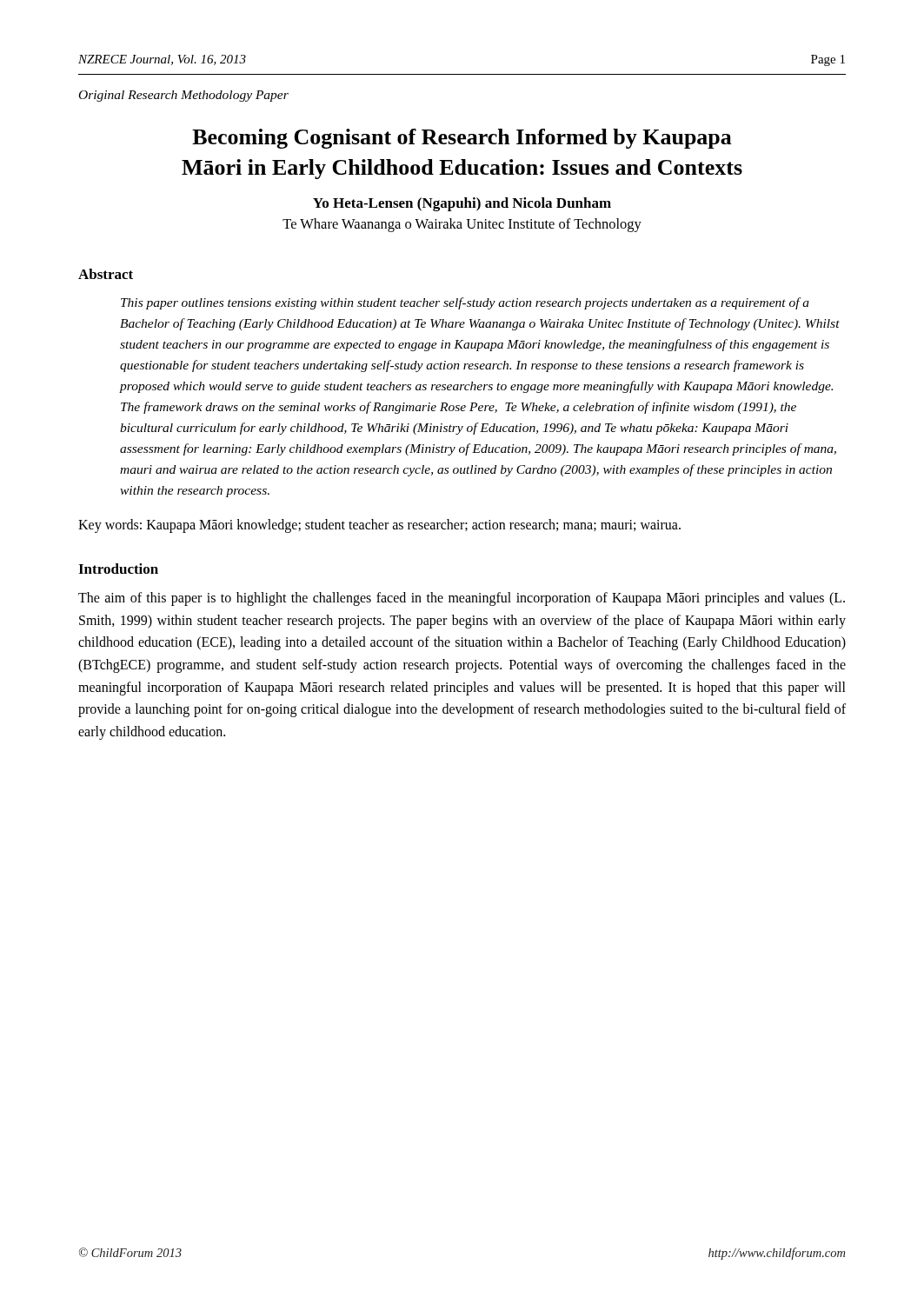Locate the passage starting "Original Research Methodology Paper"
The image size is (924, 1304).
pos(184,96)
